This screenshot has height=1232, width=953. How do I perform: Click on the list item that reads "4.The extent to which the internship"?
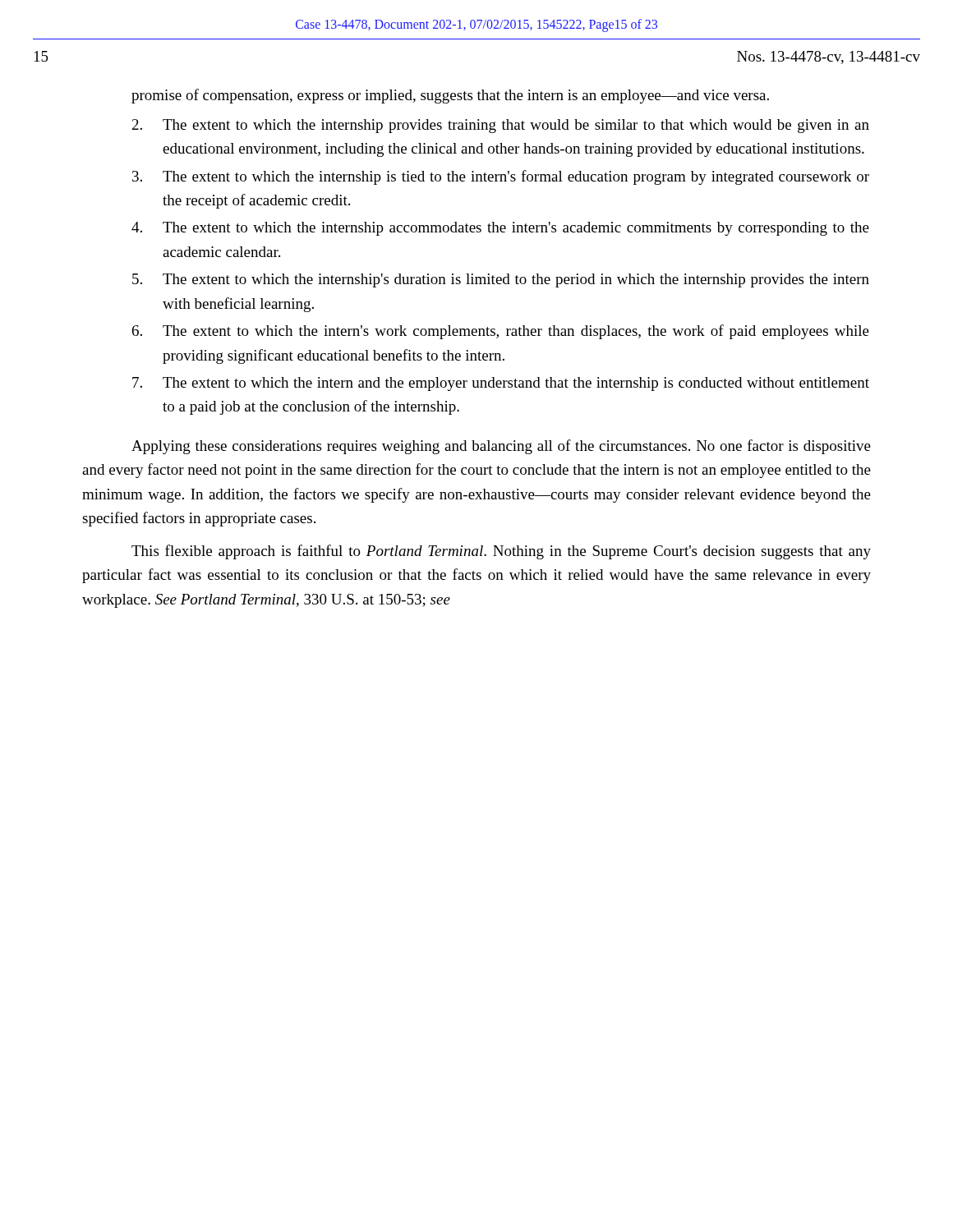500,240
